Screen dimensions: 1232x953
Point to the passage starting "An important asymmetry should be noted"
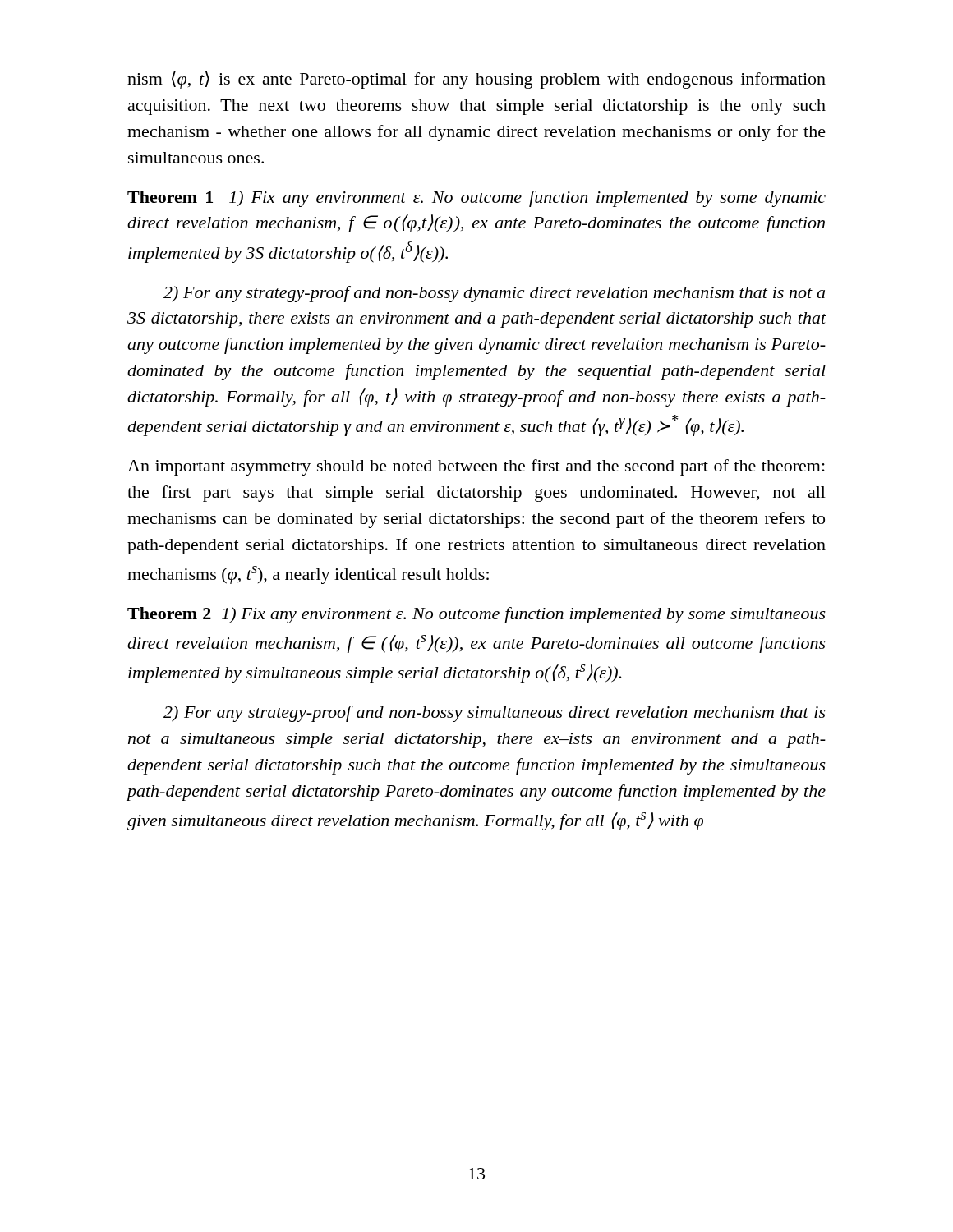coord(476,520)
